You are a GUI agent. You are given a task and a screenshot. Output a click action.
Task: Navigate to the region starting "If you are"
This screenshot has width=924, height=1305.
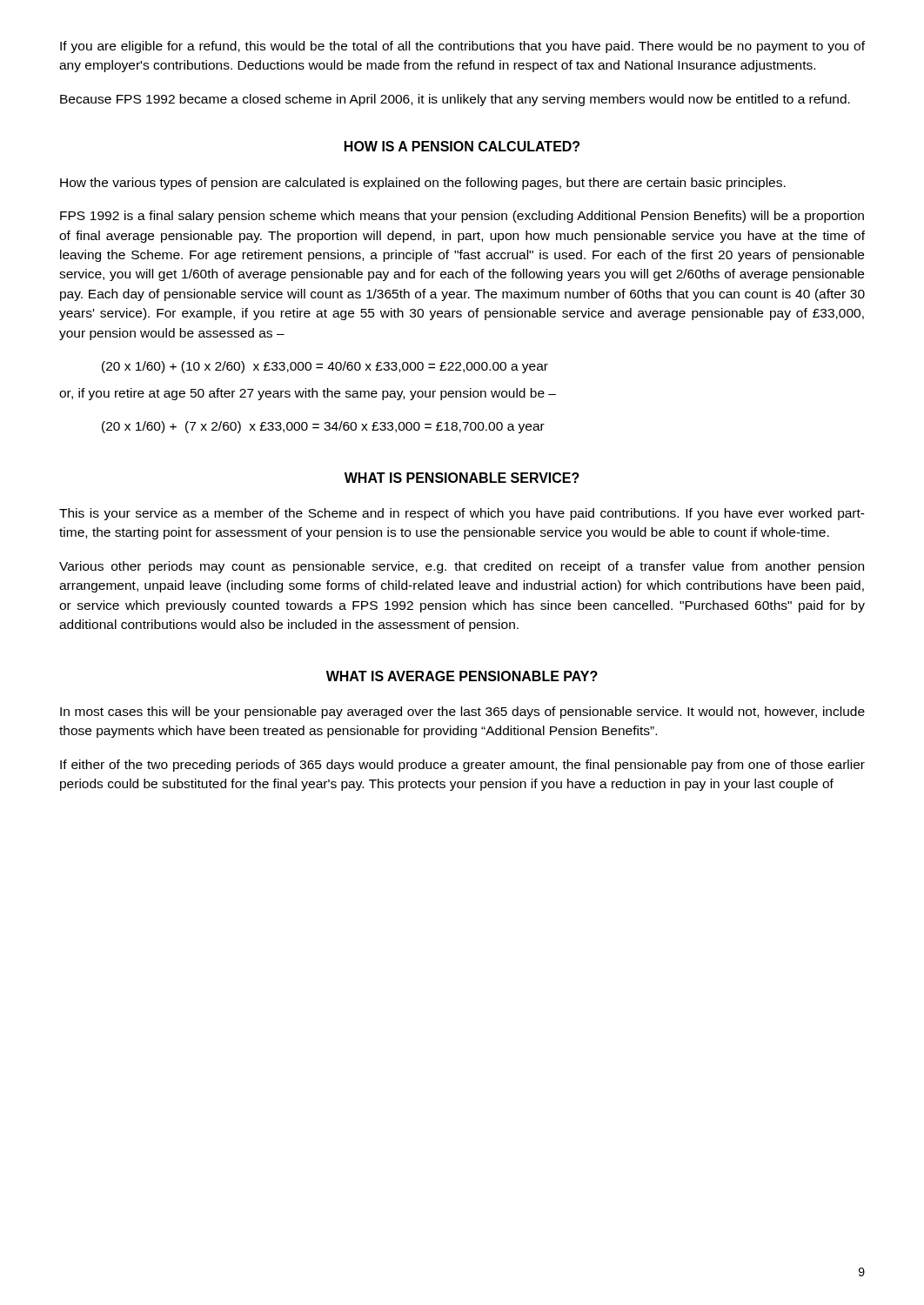[x=462, y=55]
